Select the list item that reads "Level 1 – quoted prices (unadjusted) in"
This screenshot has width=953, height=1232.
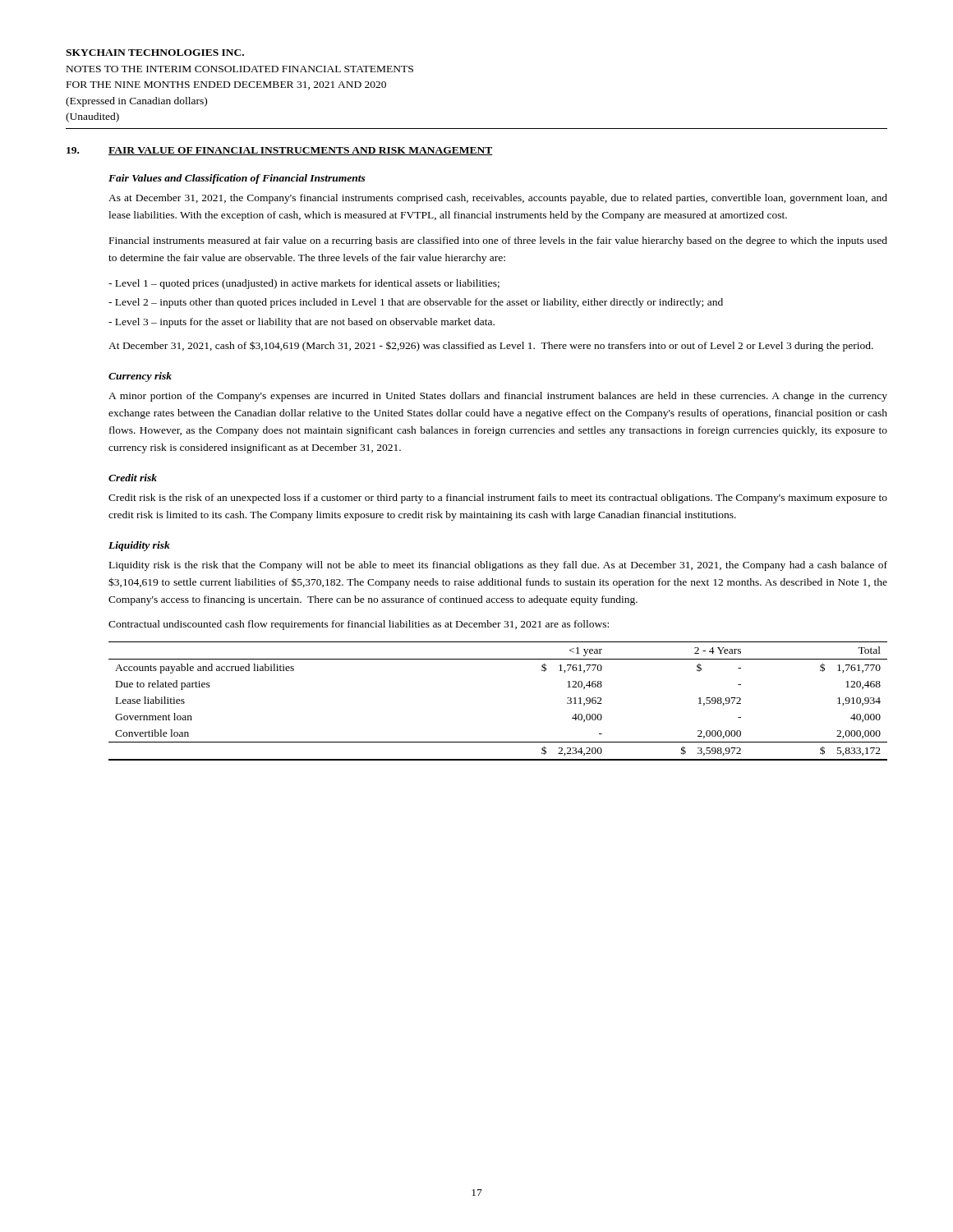point(304,282)
